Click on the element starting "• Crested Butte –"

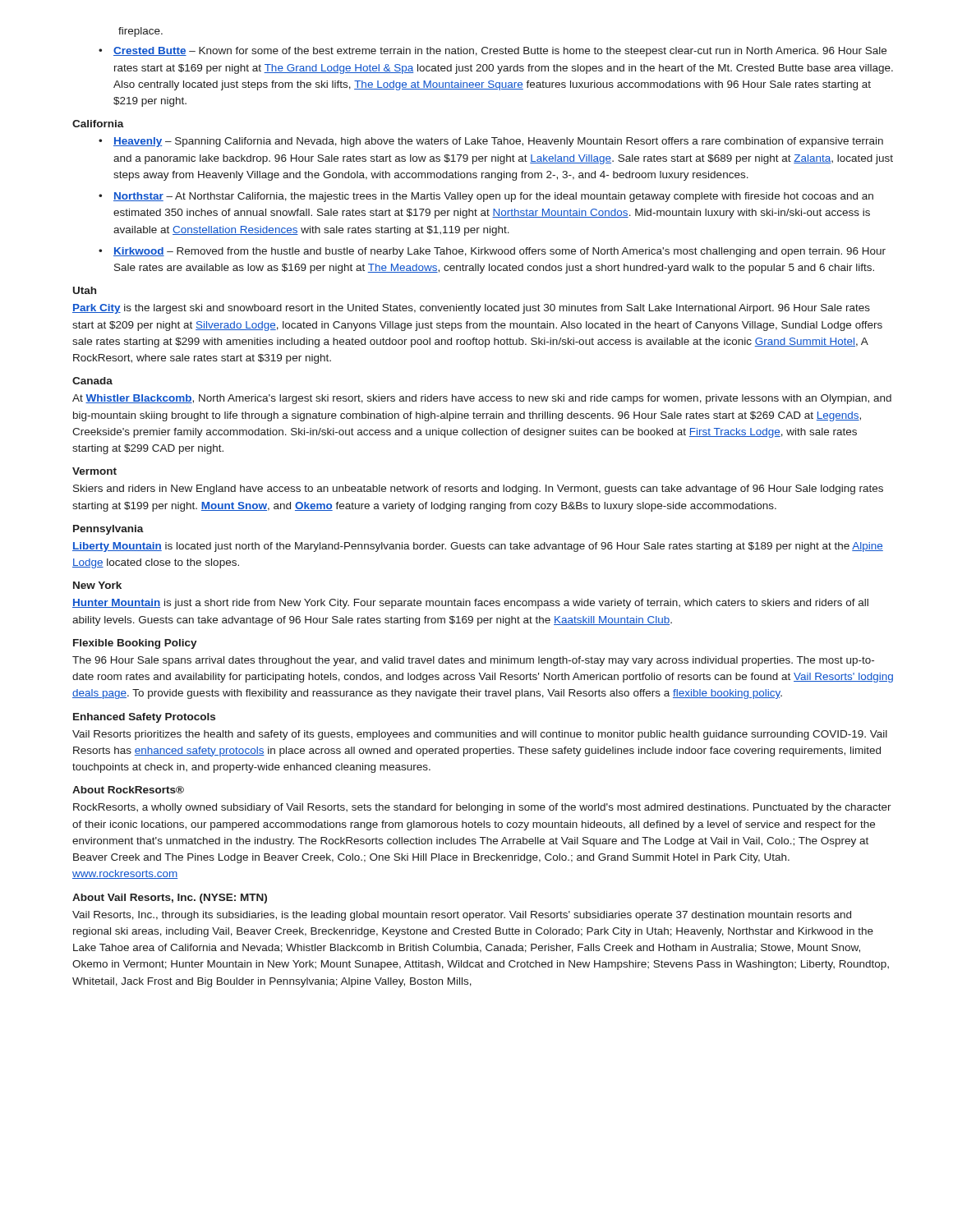pyautogui.click(x=496, y=76)
